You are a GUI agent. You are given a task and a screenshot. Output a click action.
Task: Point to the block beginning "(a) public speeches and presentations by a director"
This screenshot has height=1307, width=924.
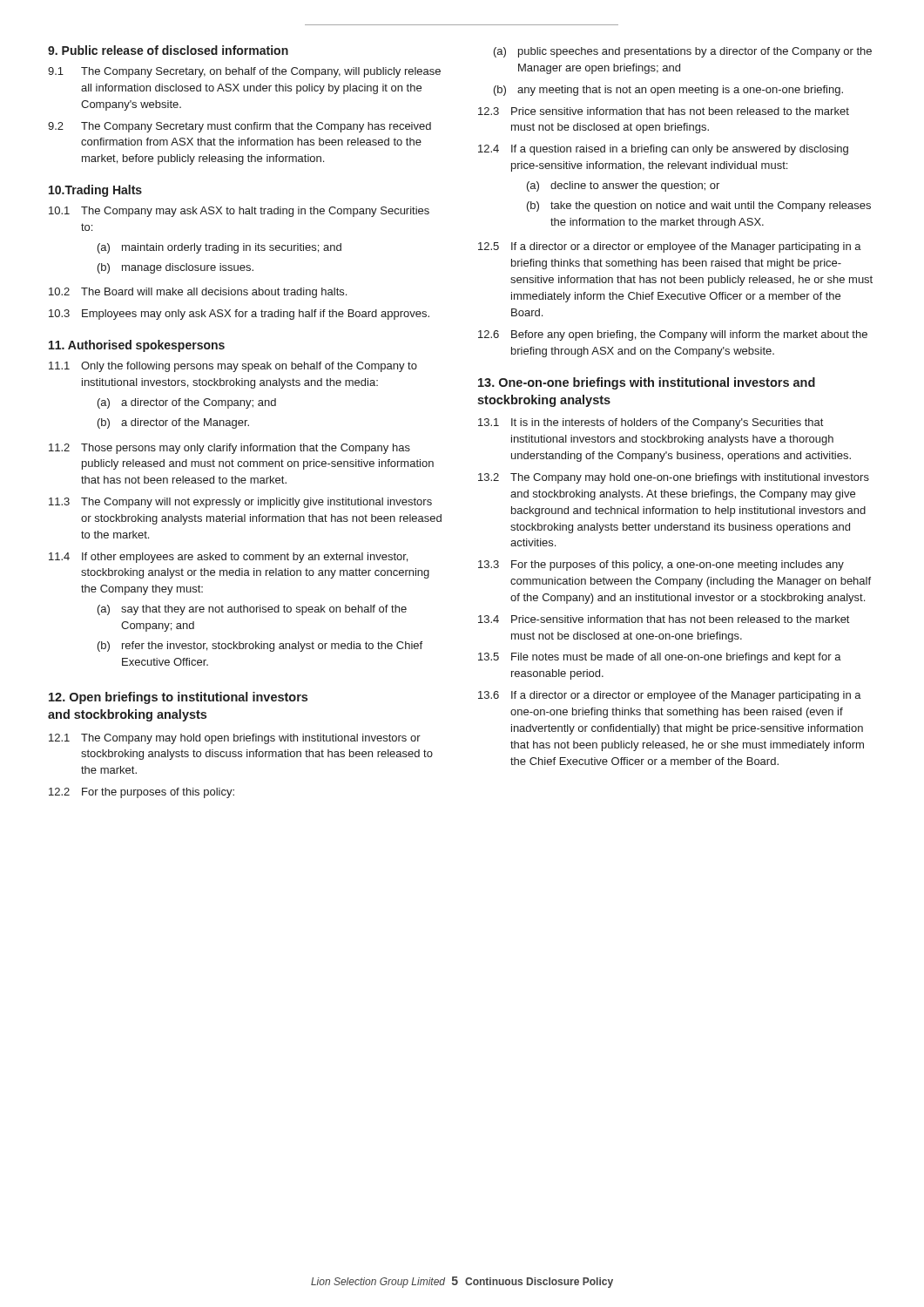[683, 60]
